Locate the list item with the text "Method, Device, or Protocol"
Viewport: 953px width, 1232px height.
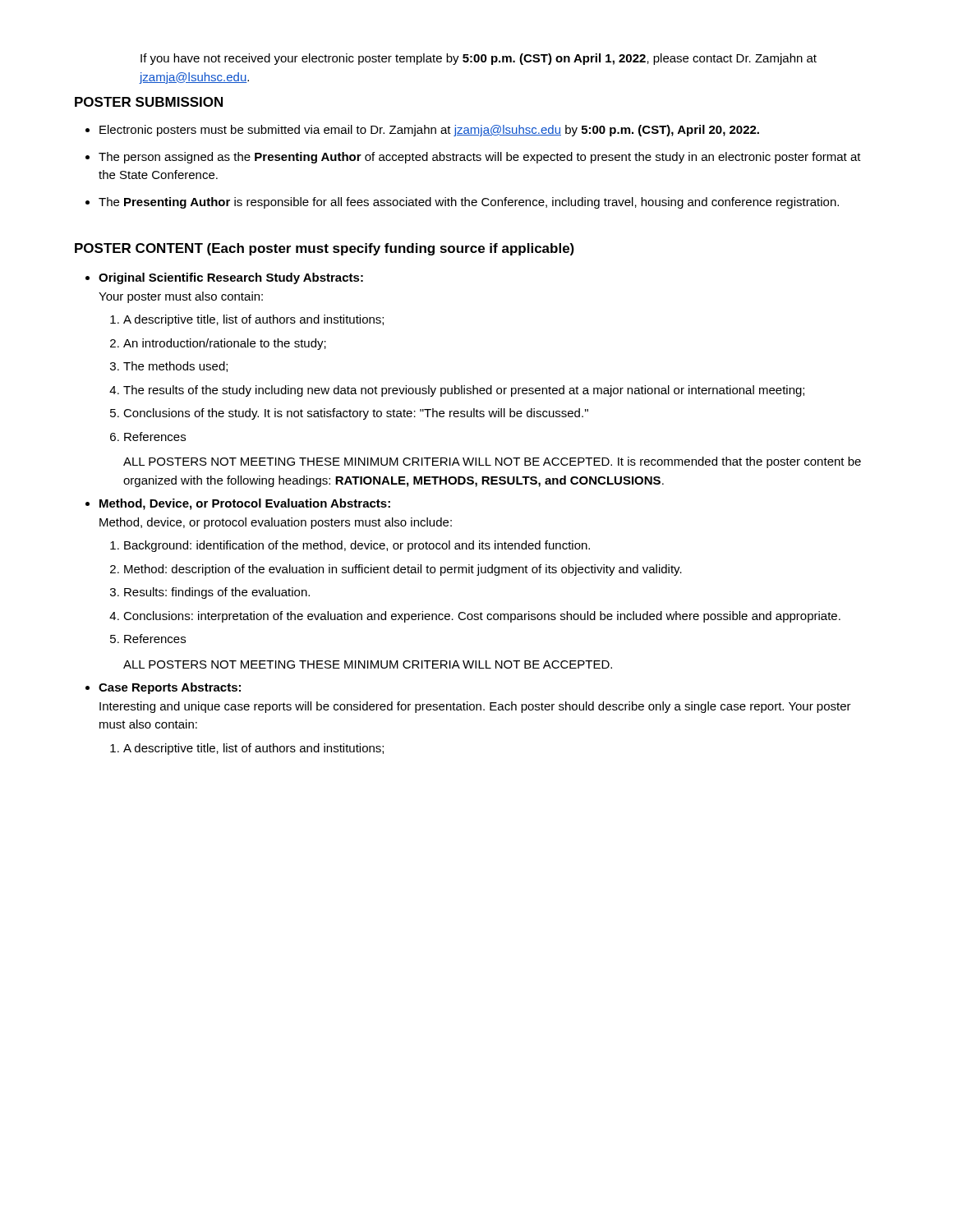pos(489,585)
